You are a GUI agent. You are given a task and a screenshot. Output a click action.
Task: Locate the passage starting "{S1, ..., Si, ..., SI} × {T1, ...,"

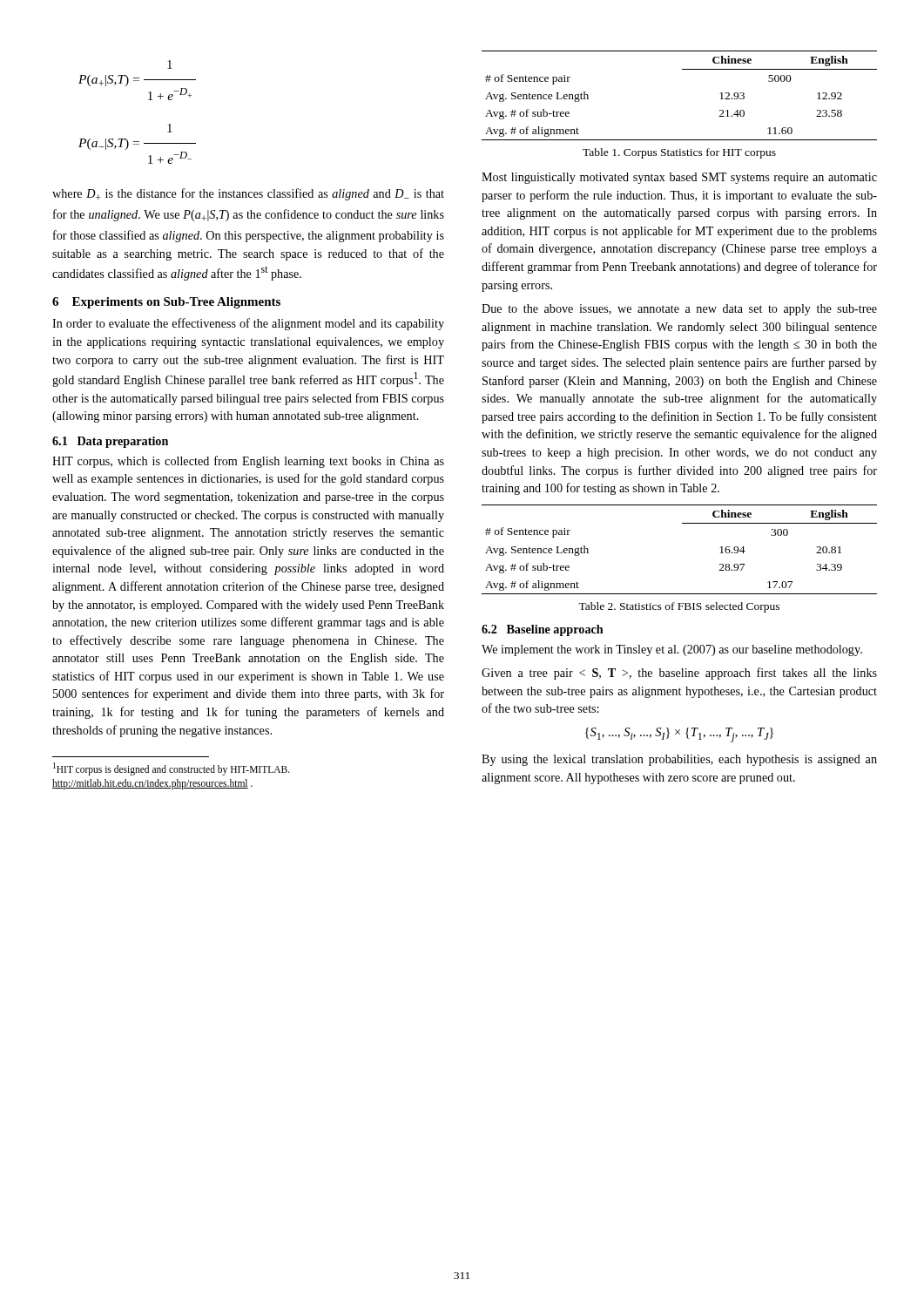tap(679, 734)
